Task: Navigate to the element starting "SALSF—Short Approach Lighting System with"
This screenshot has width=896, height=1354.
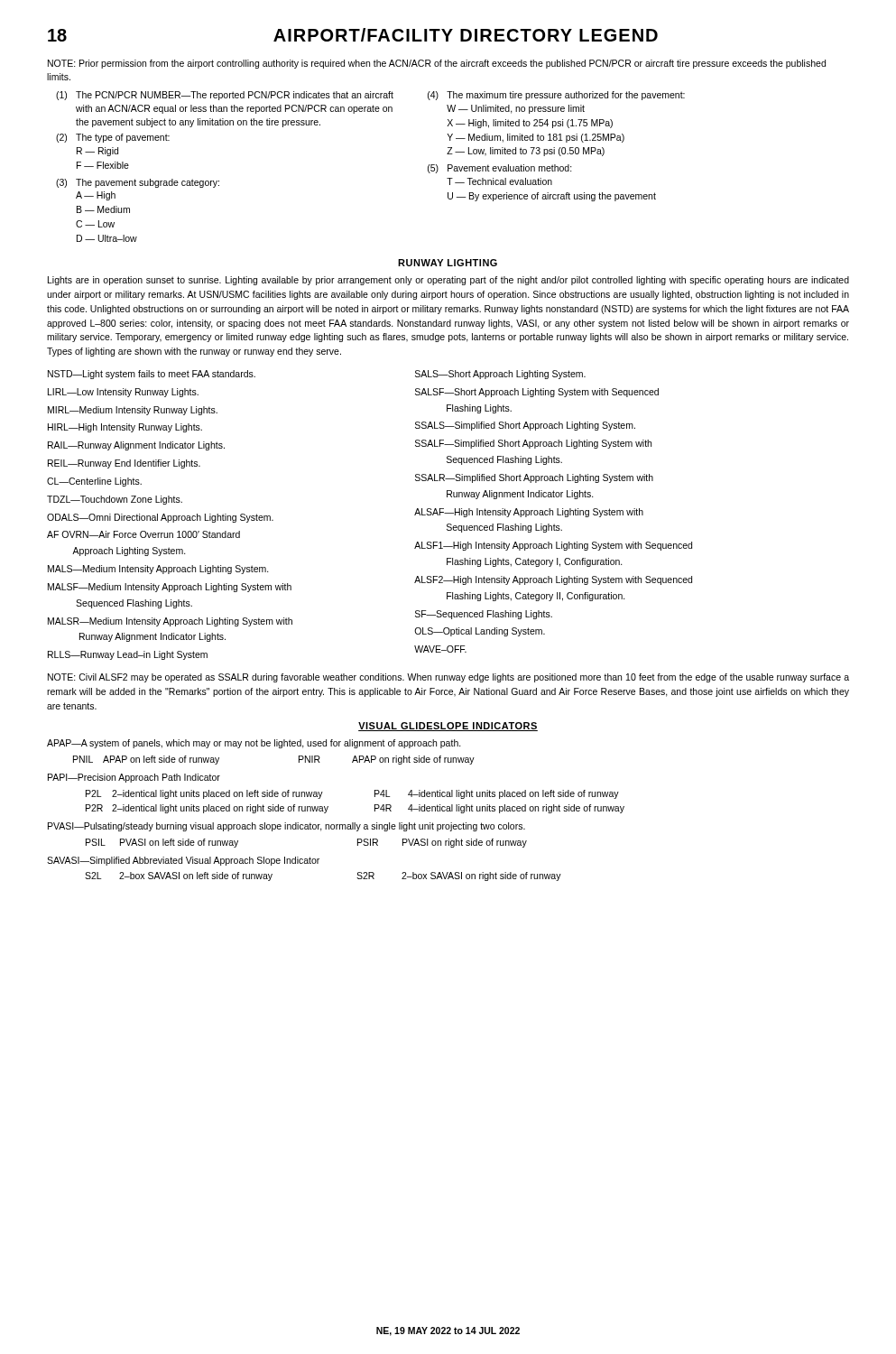Action: [x=537, y=399]
